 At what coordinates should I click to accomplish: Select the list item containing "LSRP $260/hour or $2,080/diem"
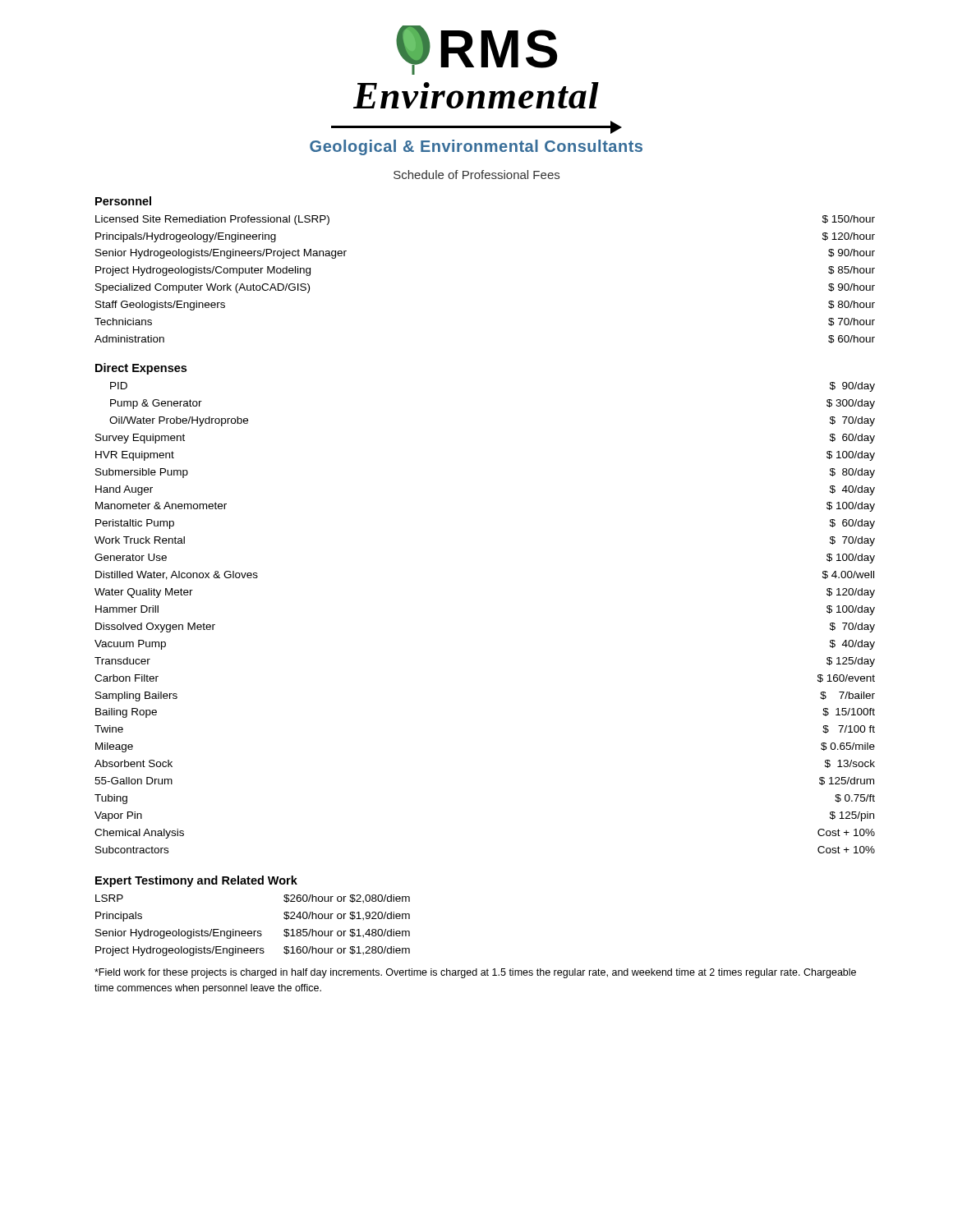coord(112,898)
